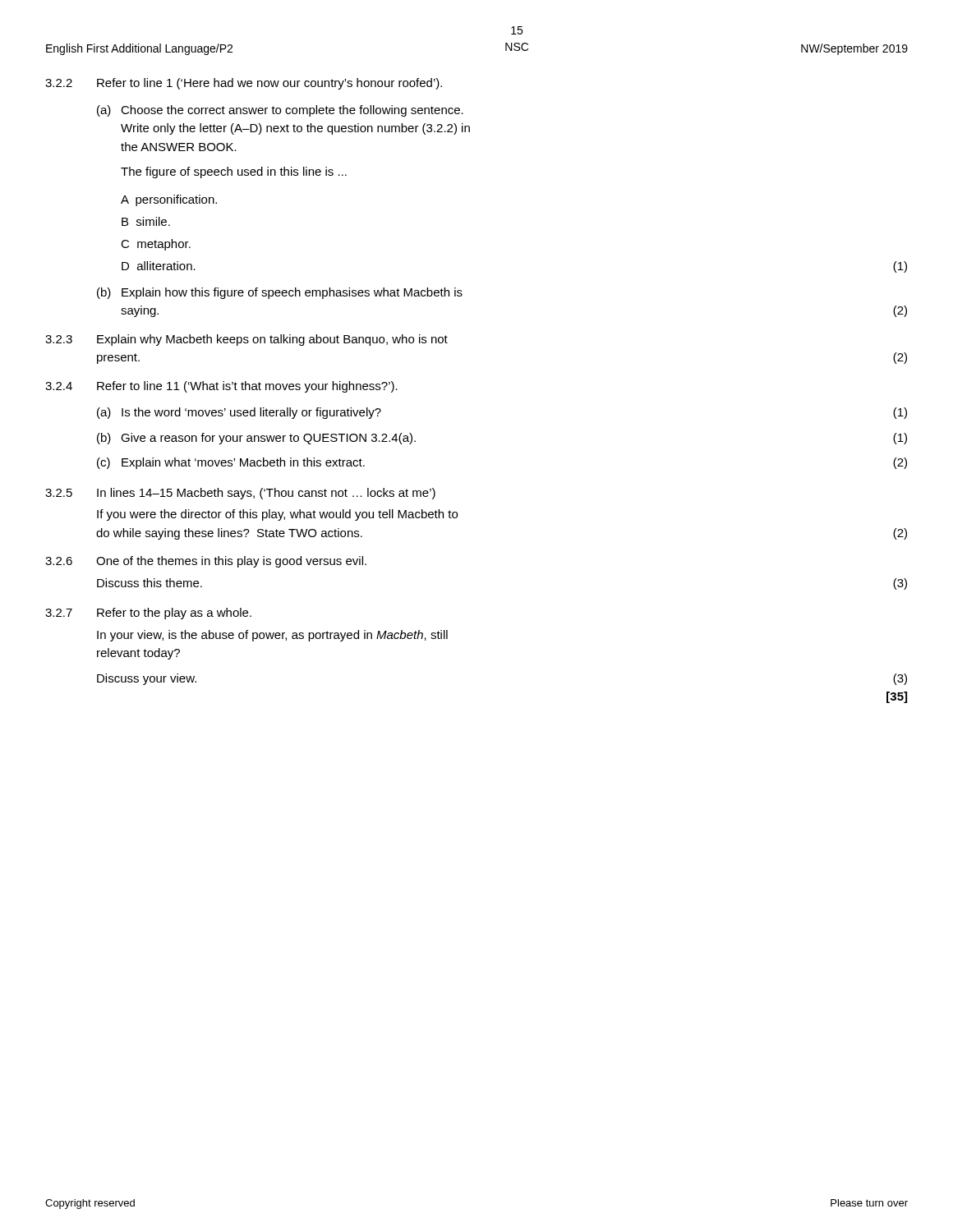Point to the passage starting "3.2.4 Refer to line 11 (‘What is’t that"
The width and height of the screenshot is (953, 1232).
pyautogui.click(x=221, y=387)
